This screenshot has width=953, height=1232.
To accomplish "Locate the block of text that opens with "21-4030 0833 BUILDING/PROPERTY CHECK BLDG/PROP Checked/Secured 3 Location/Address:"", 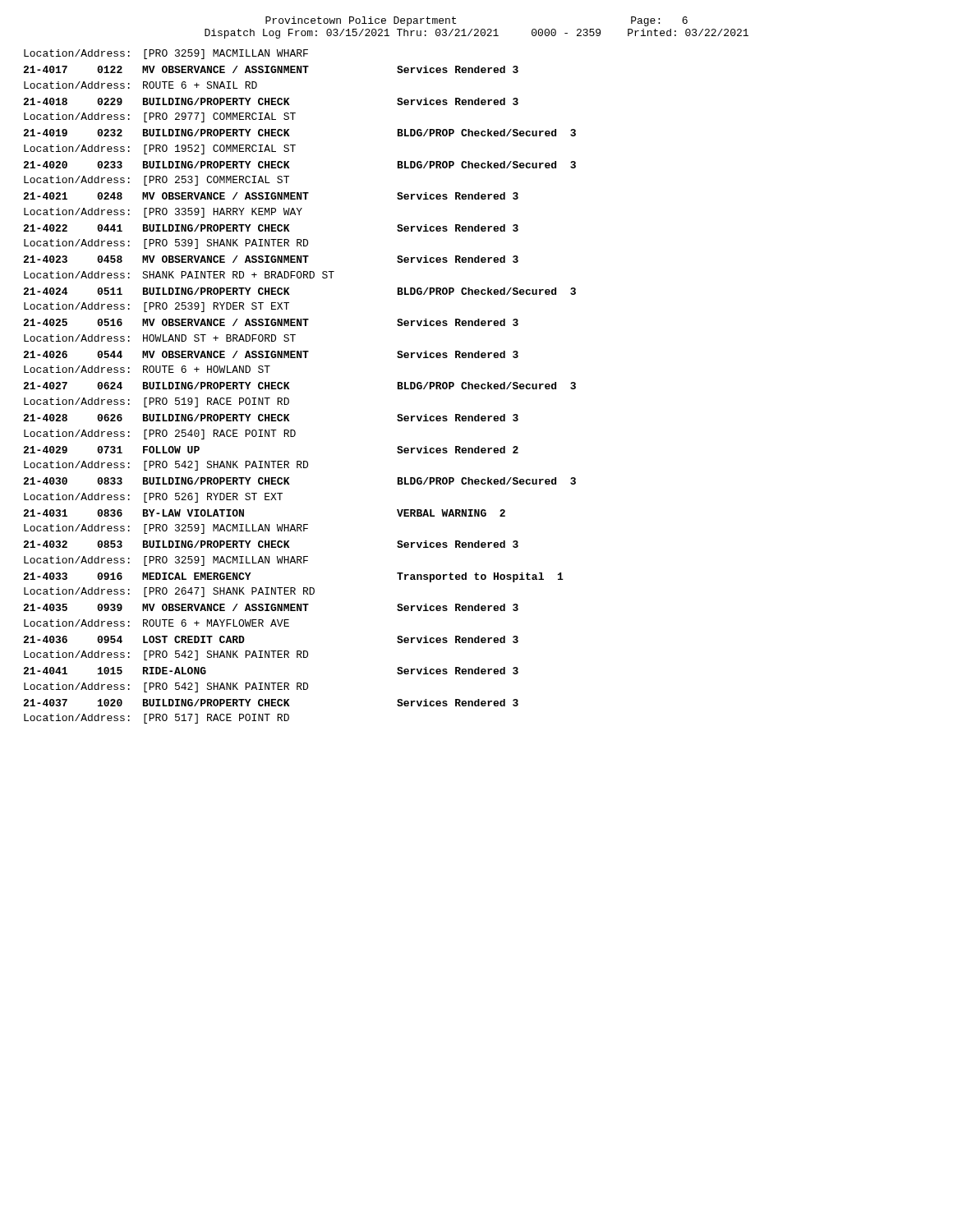I will click(x=476, y=489).
